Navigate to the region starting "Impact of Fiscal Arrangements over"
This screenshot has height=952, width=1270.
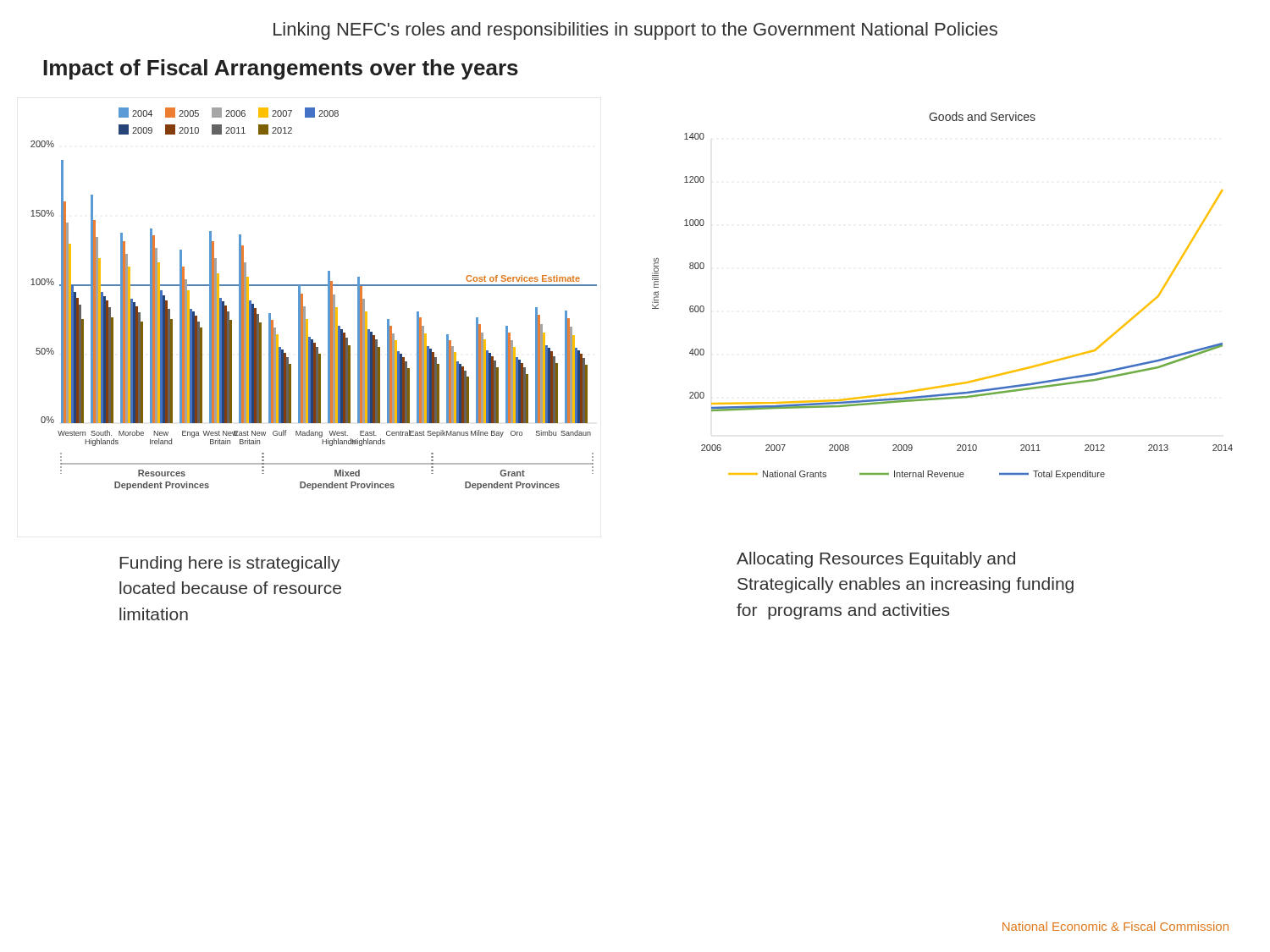coord(280,68)
